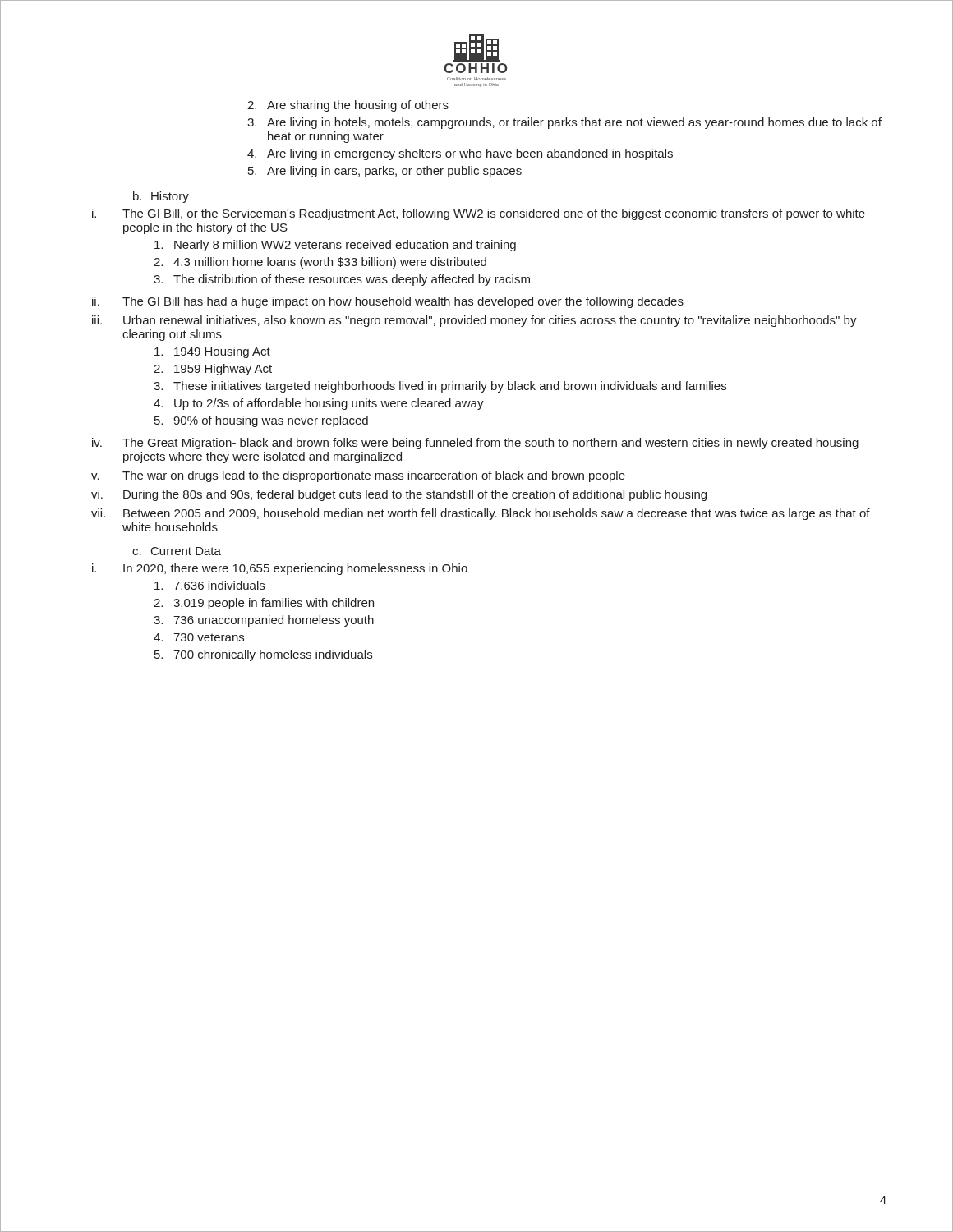
Task: Select the region starting "b. History"
Action: point(160,196)
